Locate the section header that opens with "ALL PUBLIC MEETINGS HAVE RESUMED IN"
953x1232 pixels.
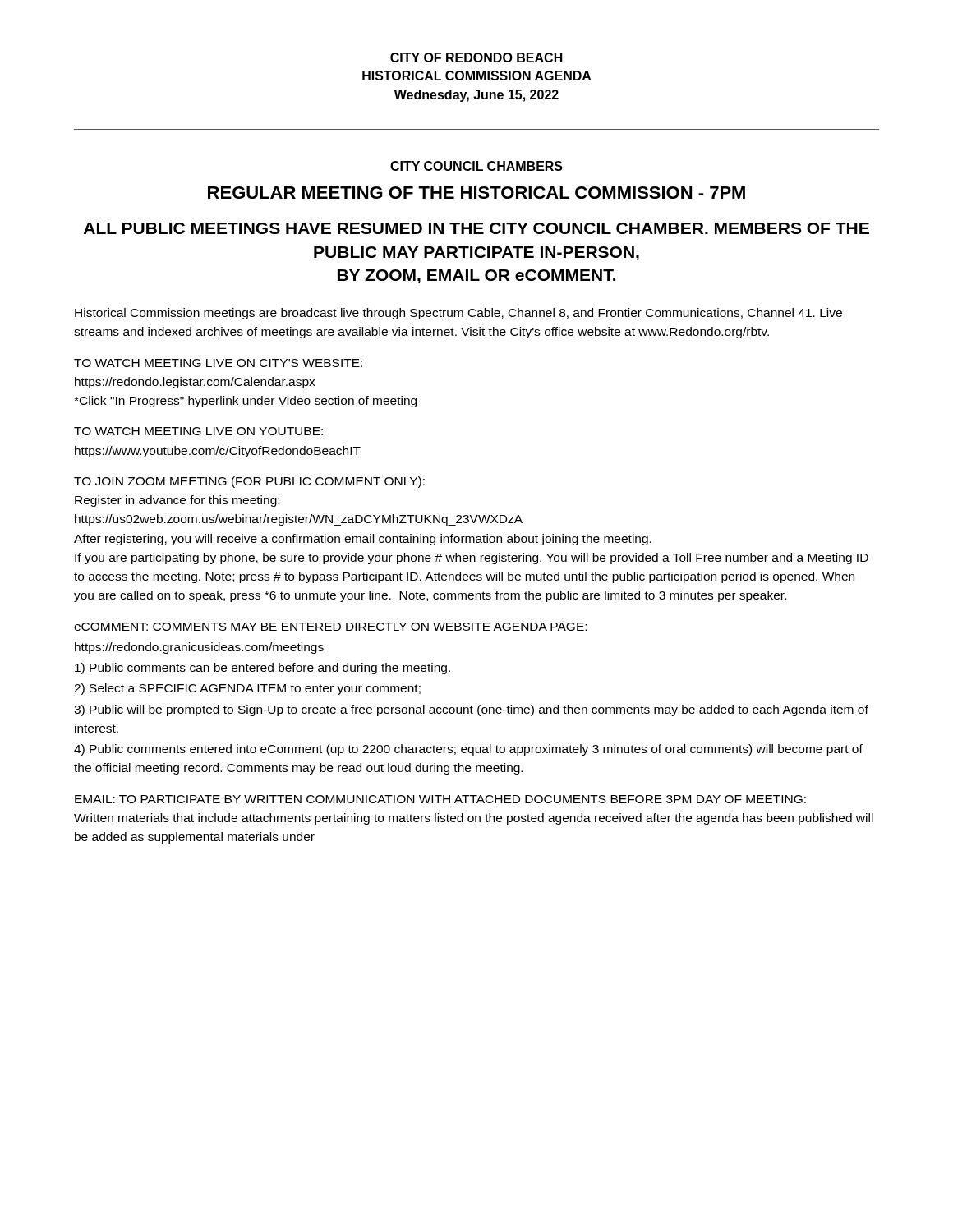pyautogui.click(x=476, y=251)
